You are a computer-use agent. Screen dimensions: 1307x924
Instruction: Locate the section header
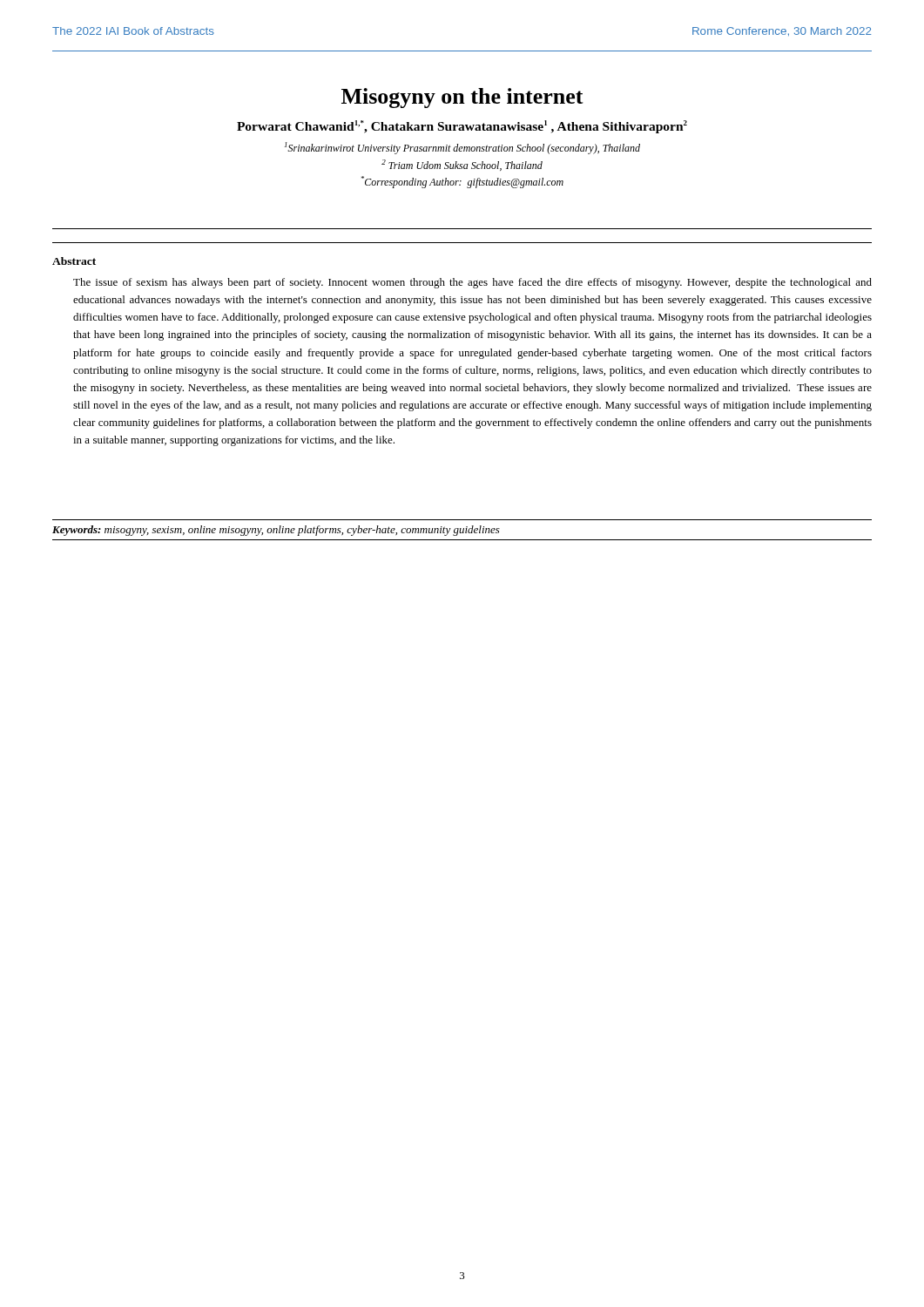74,261
